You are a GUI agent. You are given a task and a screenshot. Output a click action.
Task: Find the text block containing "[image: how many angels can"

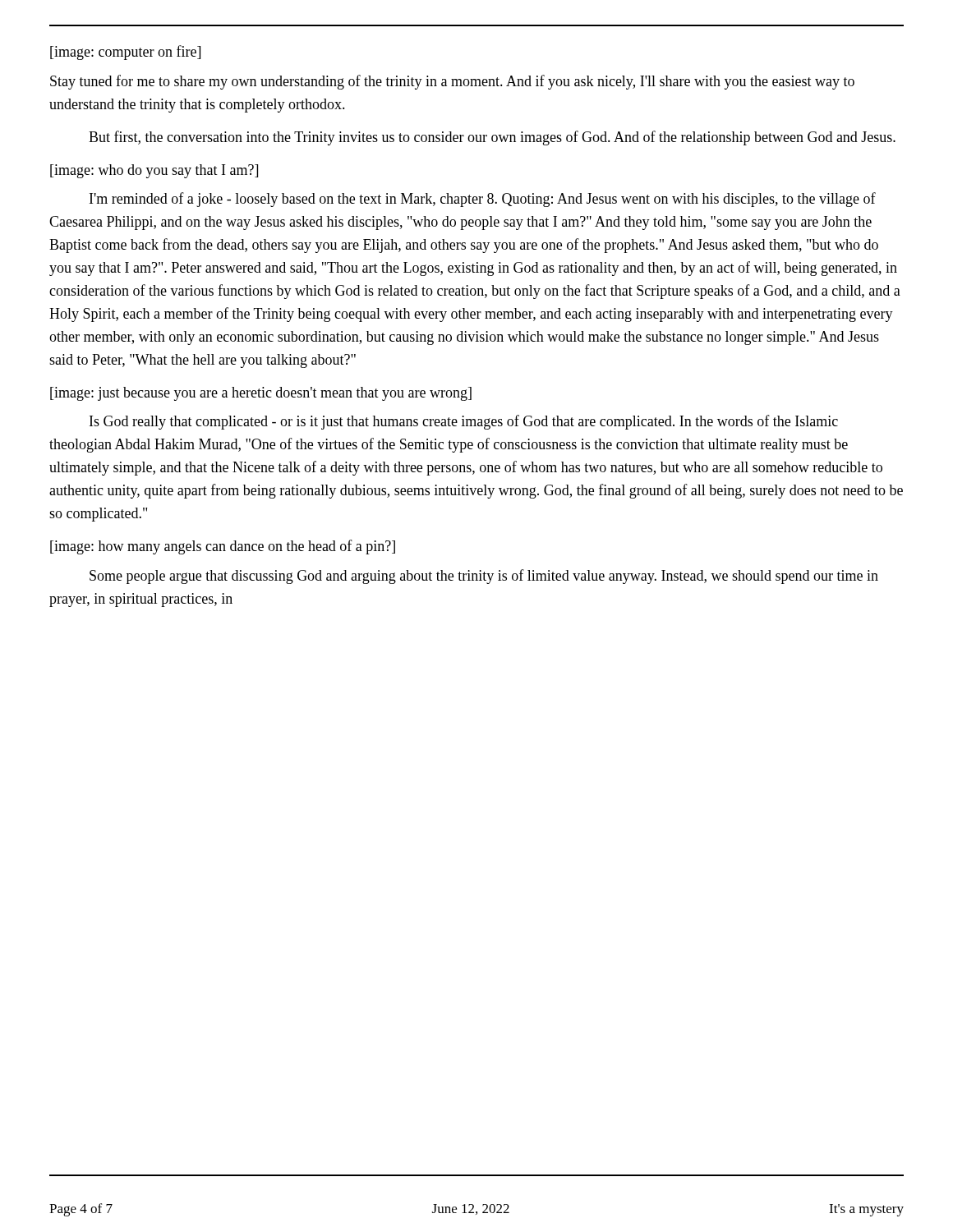coord(223,547)
